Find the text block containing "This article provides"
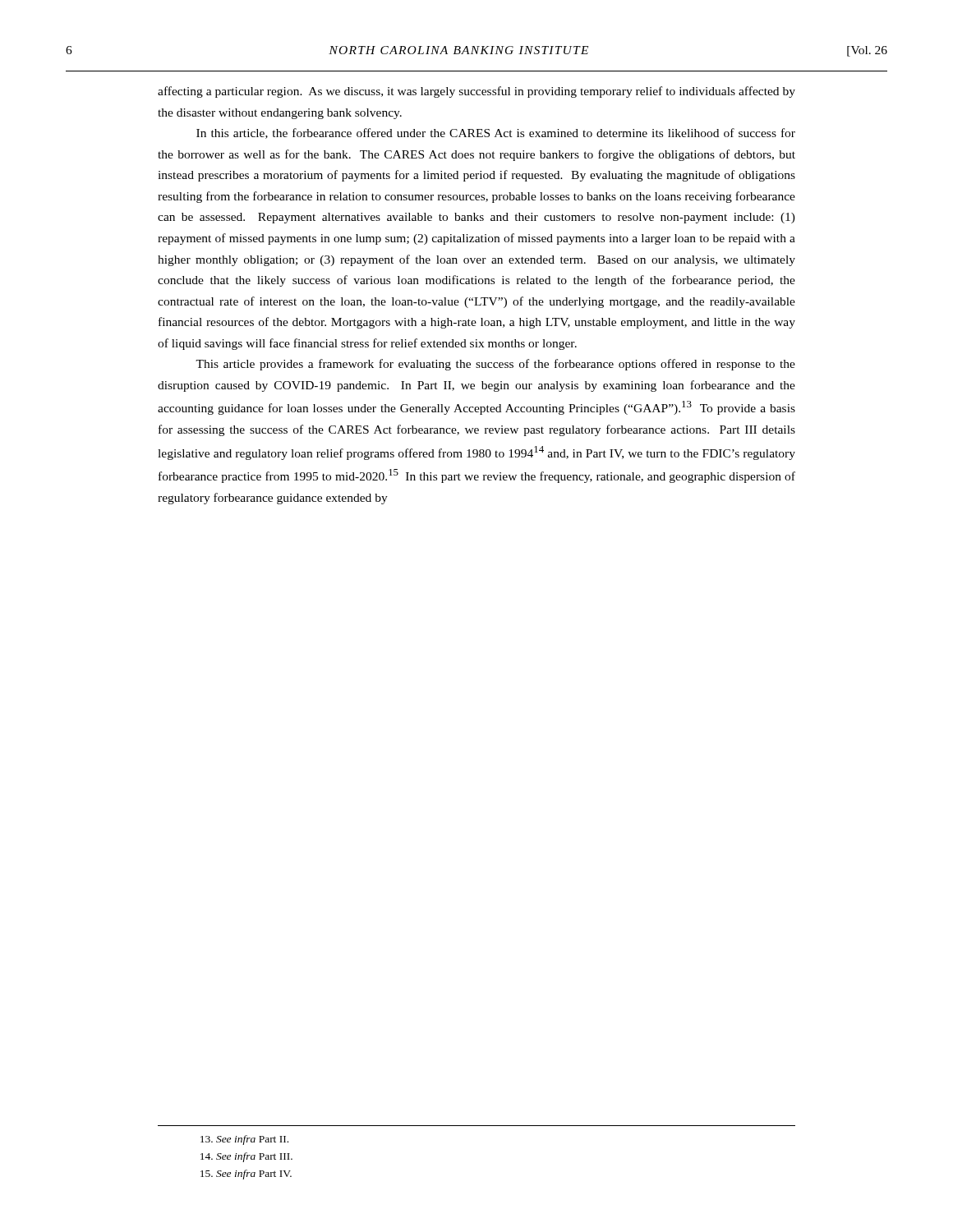Screen dimensions: 1232x953 pyautogui.click(x=476, y=431)
